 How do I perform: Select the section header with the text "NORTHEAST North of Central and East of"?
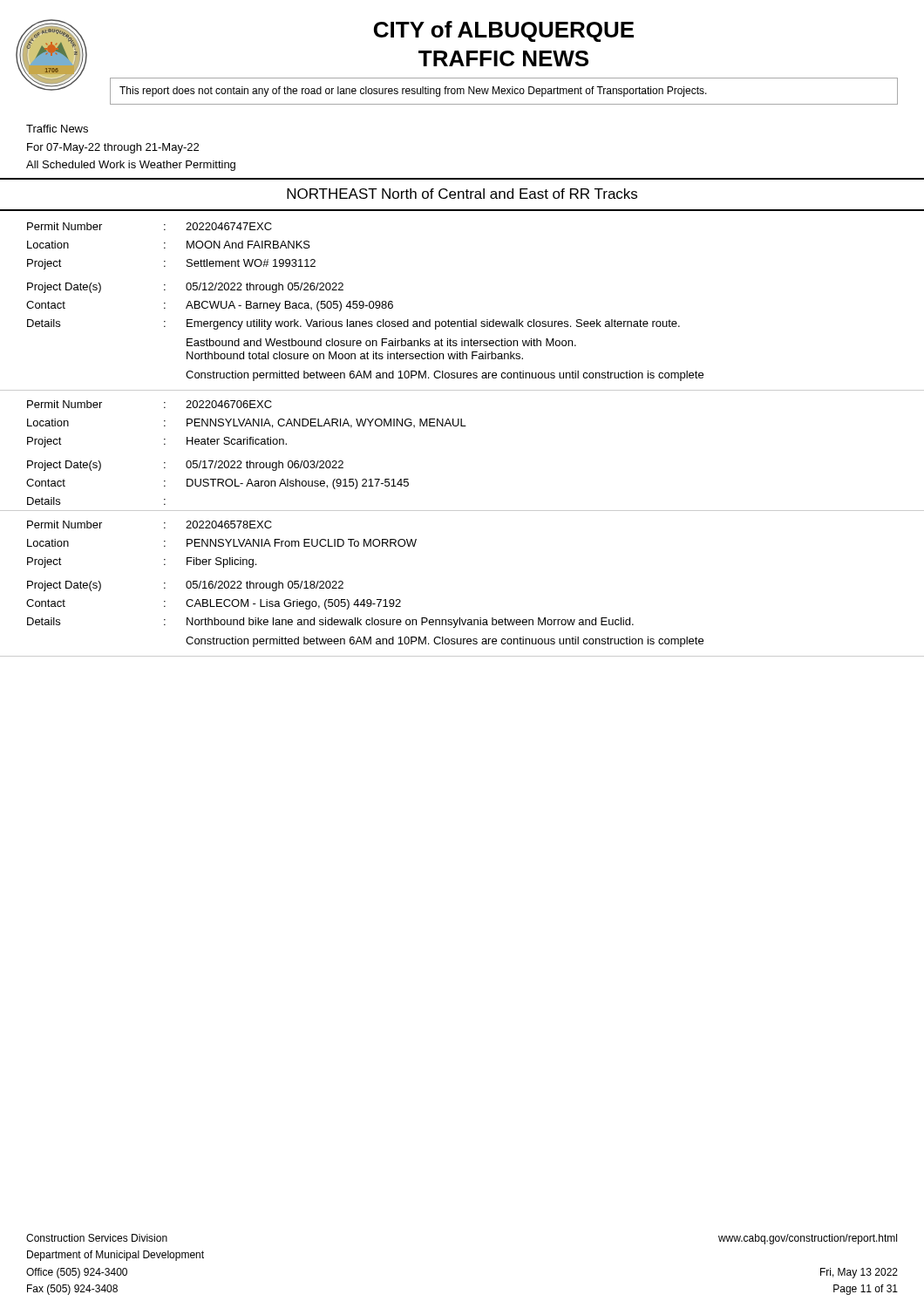(x=462, y=194)
